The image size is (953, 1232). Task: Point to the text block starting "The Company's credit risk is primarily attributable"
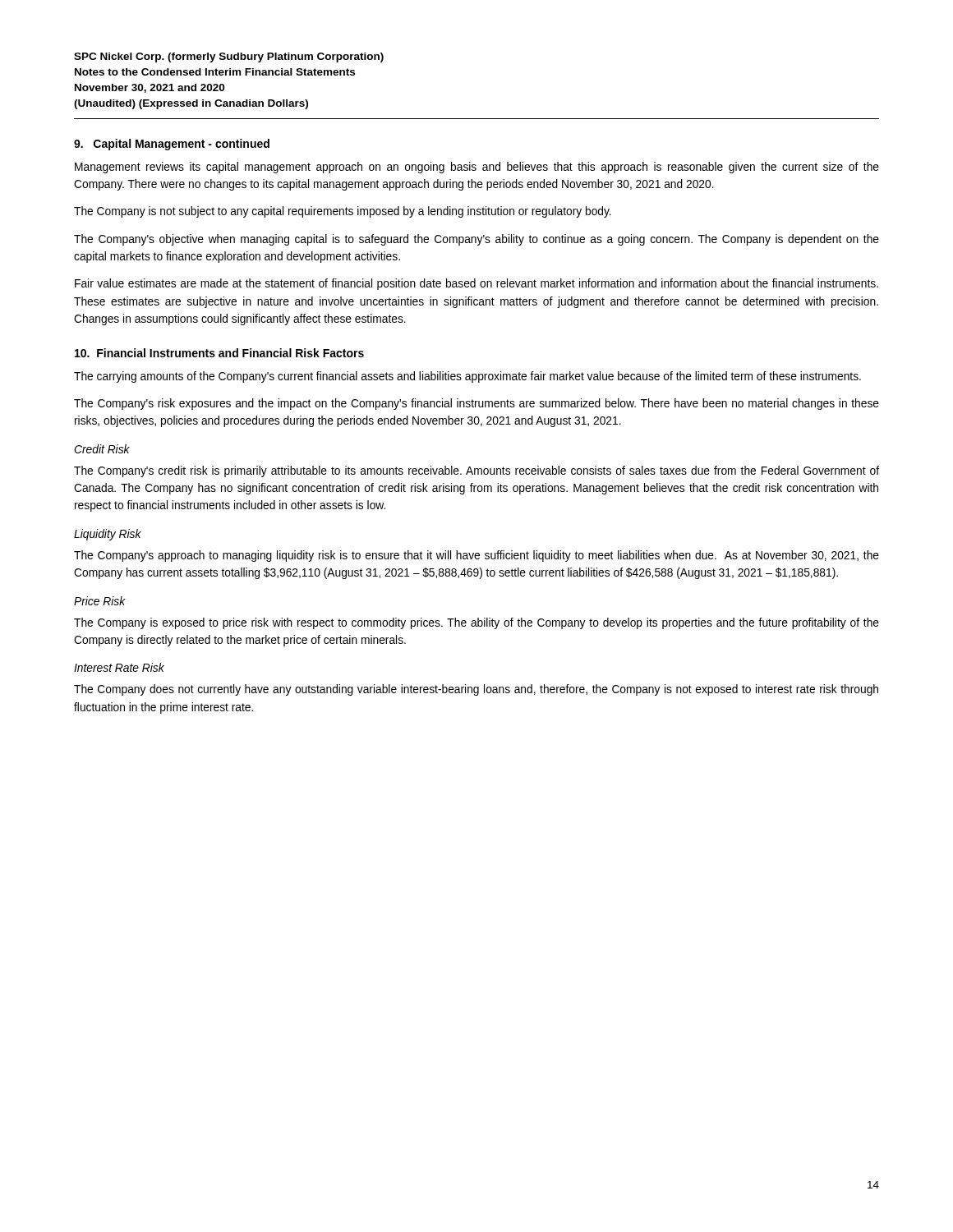tap(476, 488)
